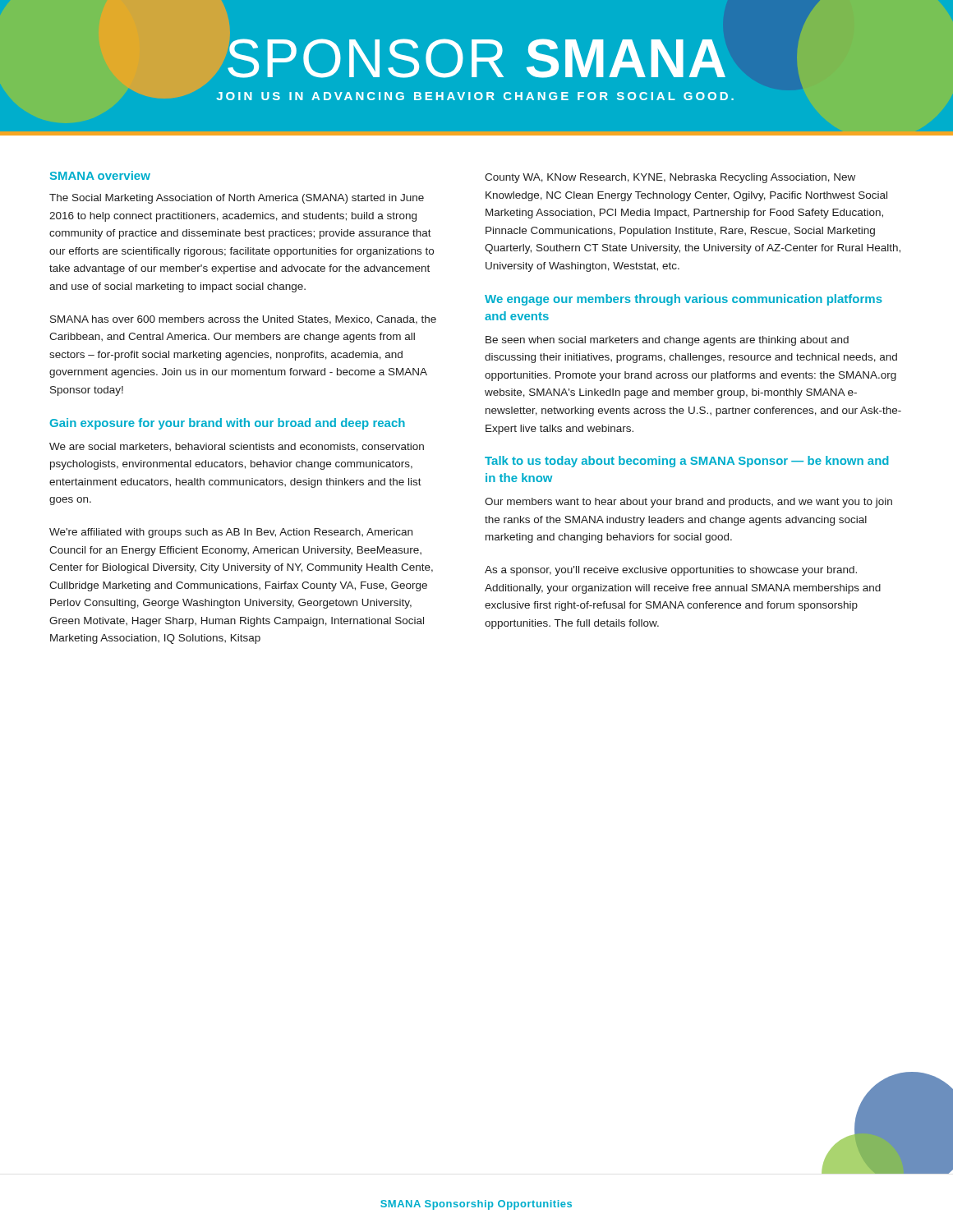
Task: Locate the block of text that opens with "Be seen when social marketers and change agents"
Action: click(x=693, y=384)
